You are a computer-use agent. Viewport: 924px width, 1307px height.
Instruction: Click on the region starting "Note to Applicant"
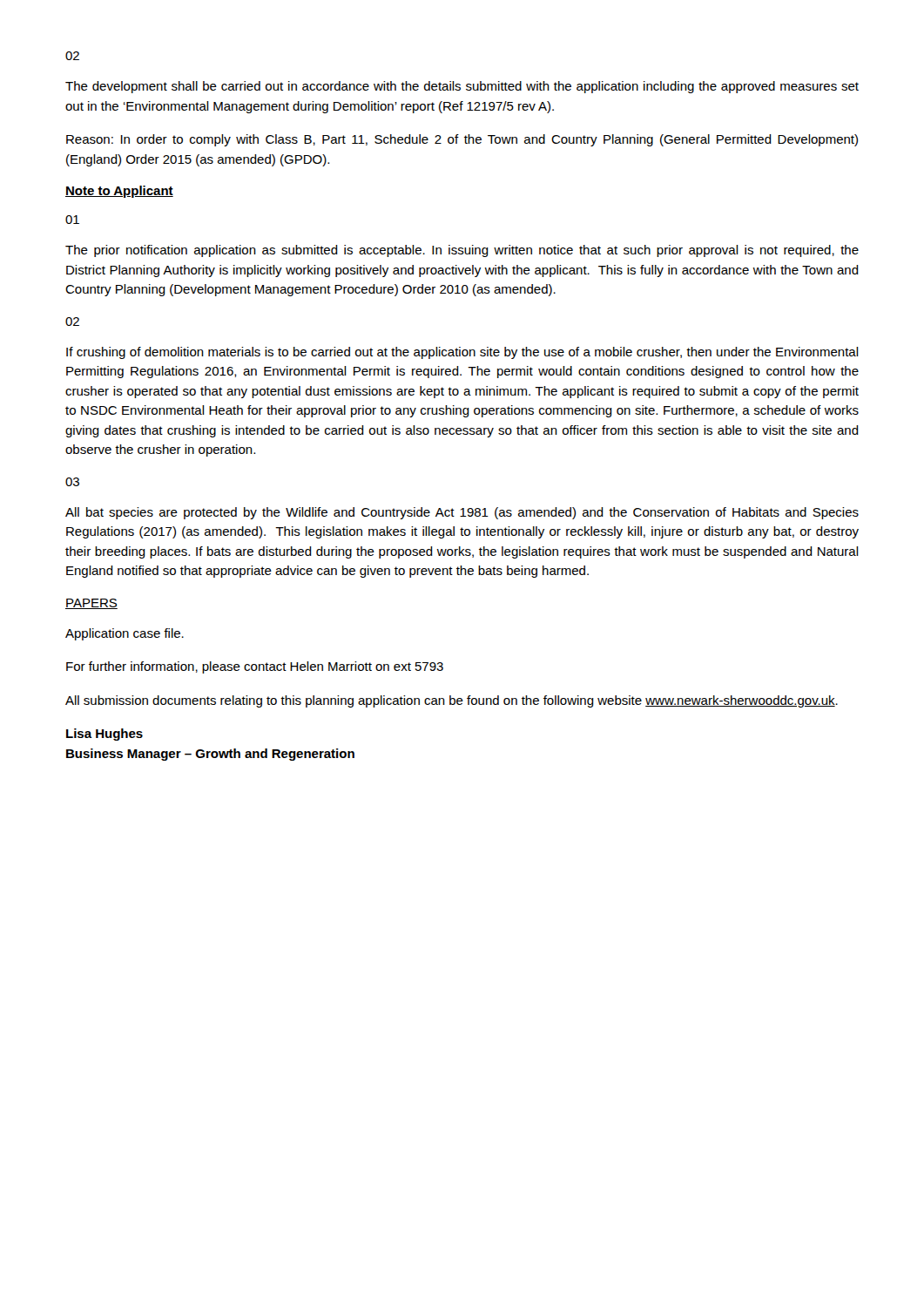point(119,190)
